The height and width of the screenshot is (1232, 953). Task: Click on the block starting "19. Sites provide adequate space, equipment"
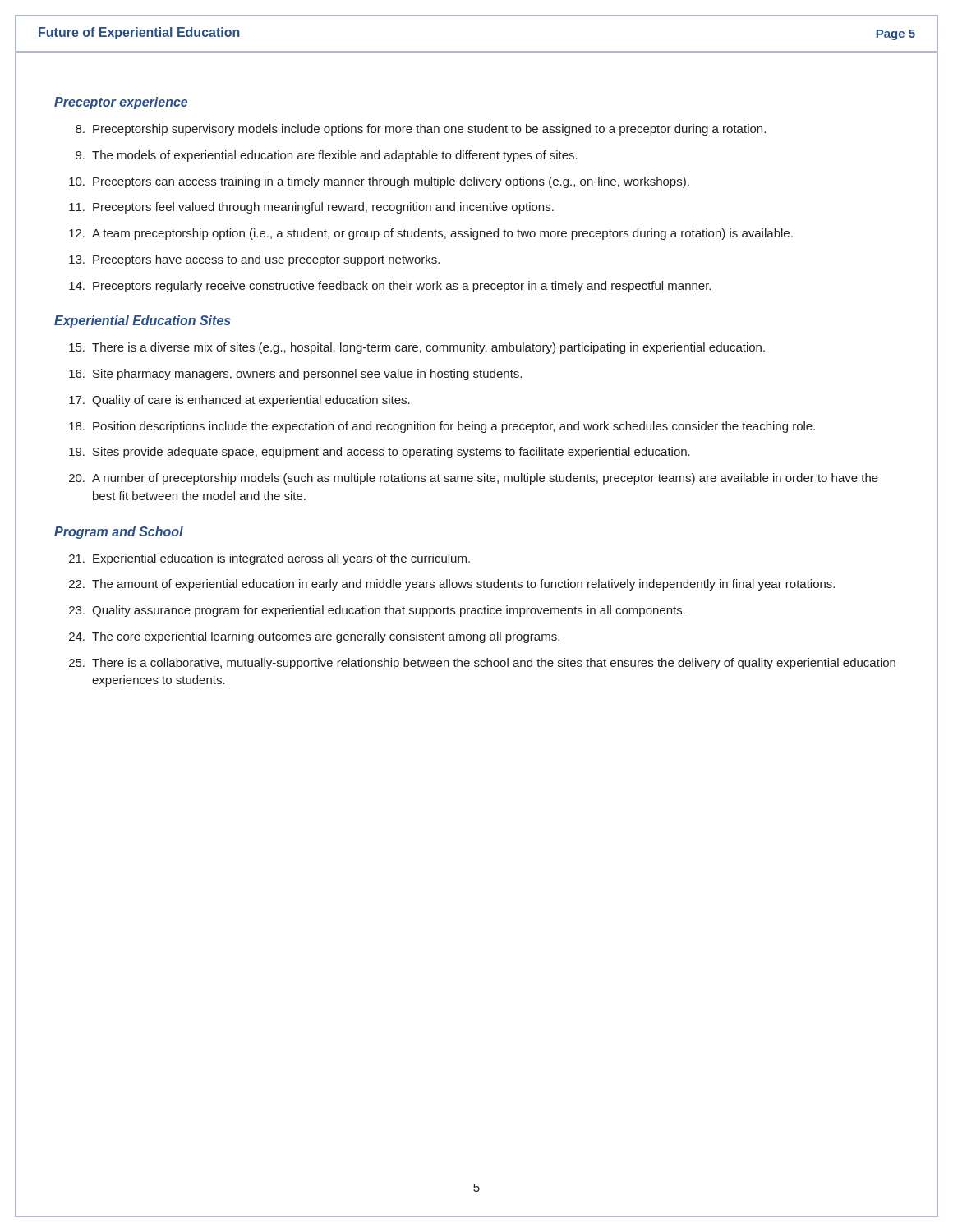476,452
